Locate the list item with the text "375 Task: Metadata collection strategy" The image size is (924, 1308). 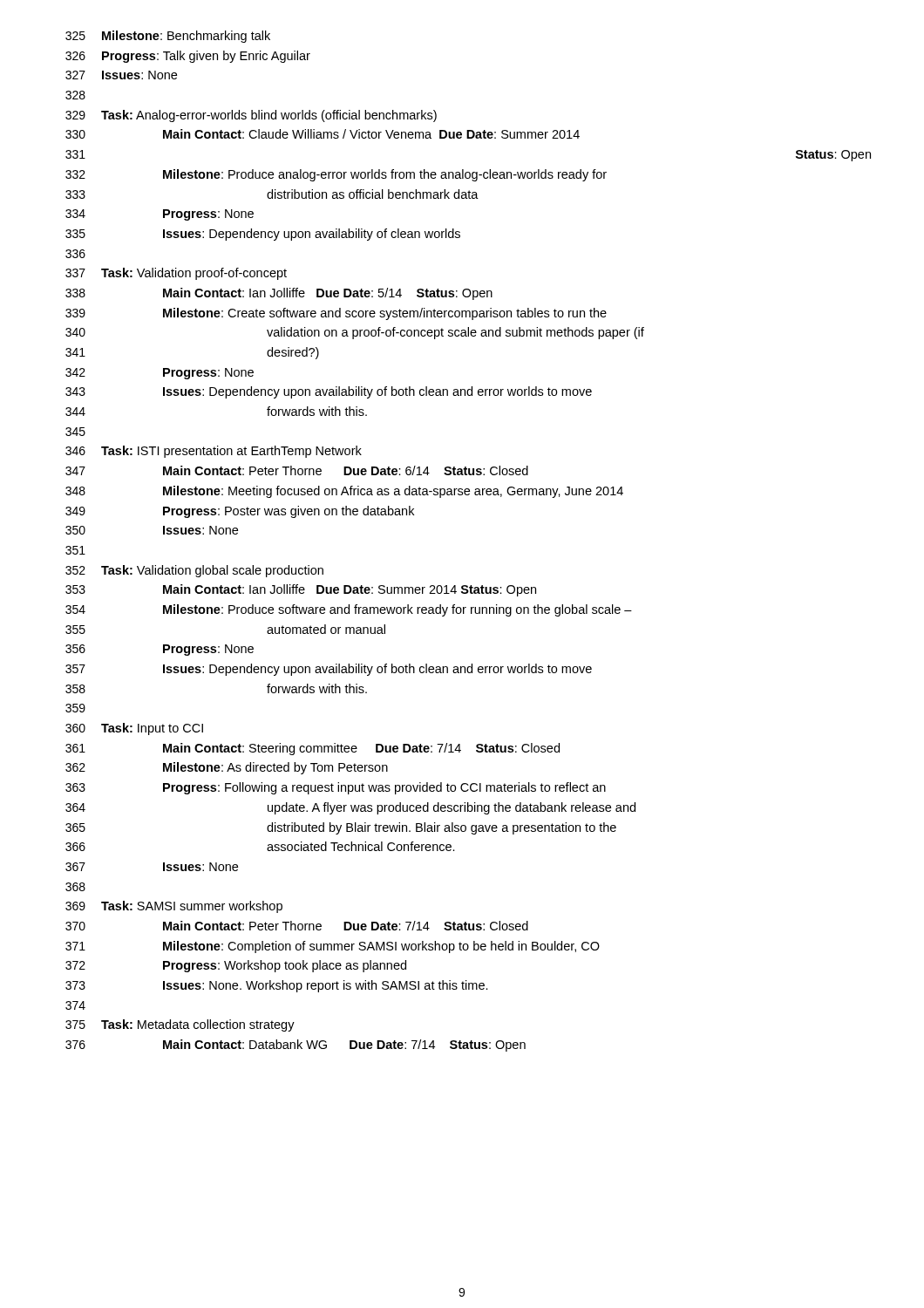(x=180, y=1025)
